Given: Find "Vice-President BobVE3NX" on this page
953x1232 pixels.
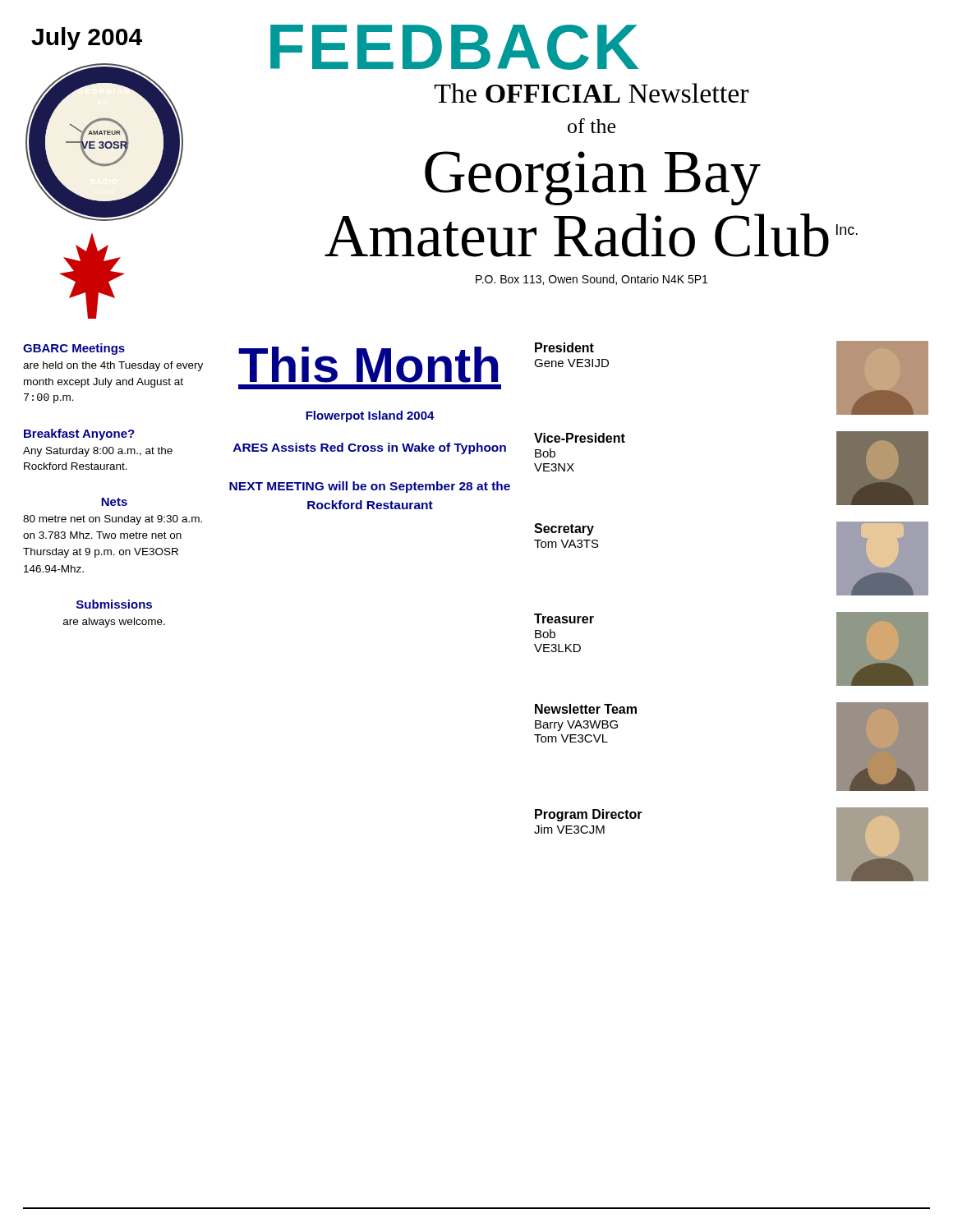Looking at the screenshot, I should (580, 438).
